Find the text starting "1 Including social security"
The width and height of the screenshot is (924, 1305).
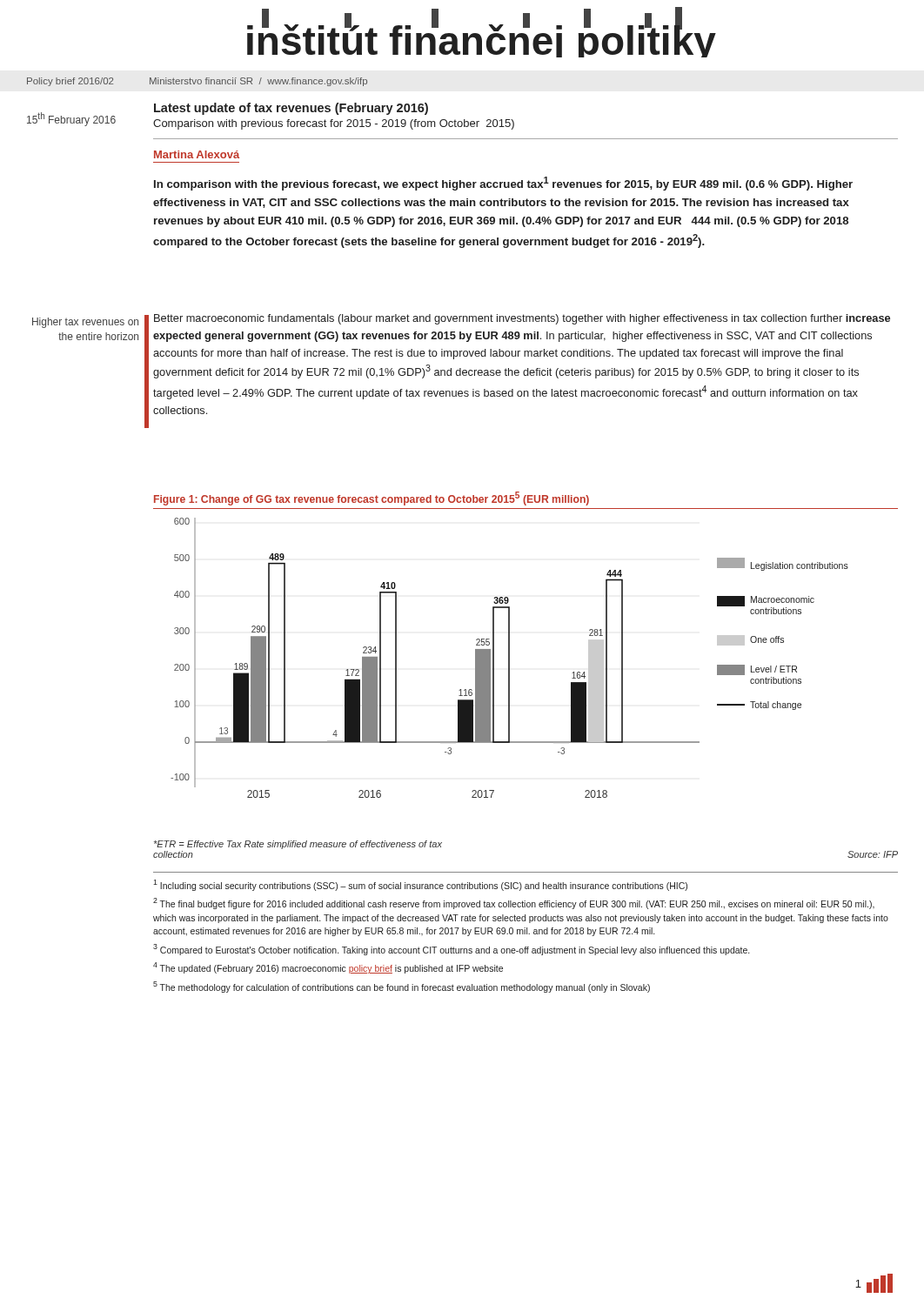421,884
